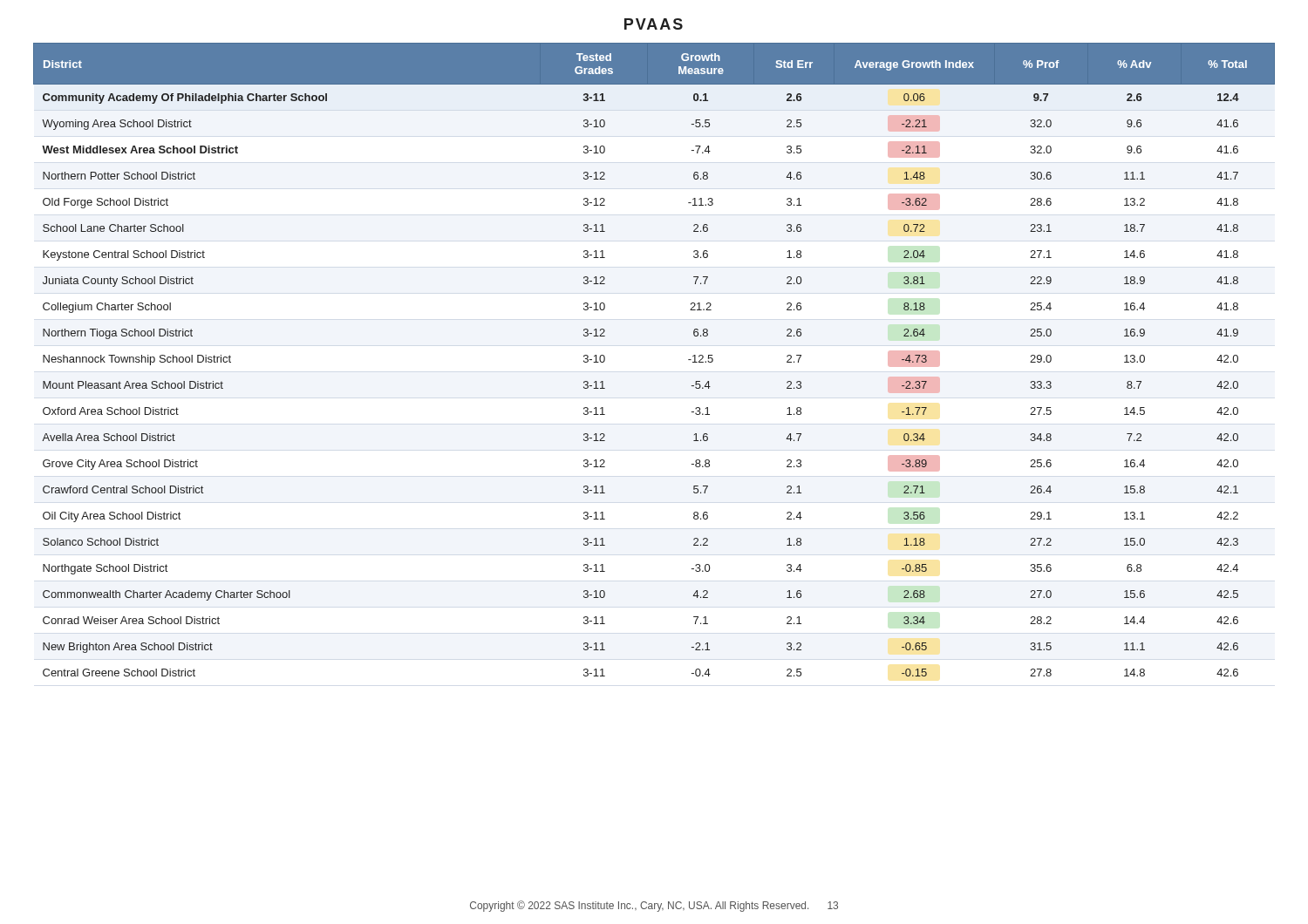Viewport: 1308px width, 924px height.
Task: Click on the table containing "Oxford Area School District"
Action: [654, 364]
